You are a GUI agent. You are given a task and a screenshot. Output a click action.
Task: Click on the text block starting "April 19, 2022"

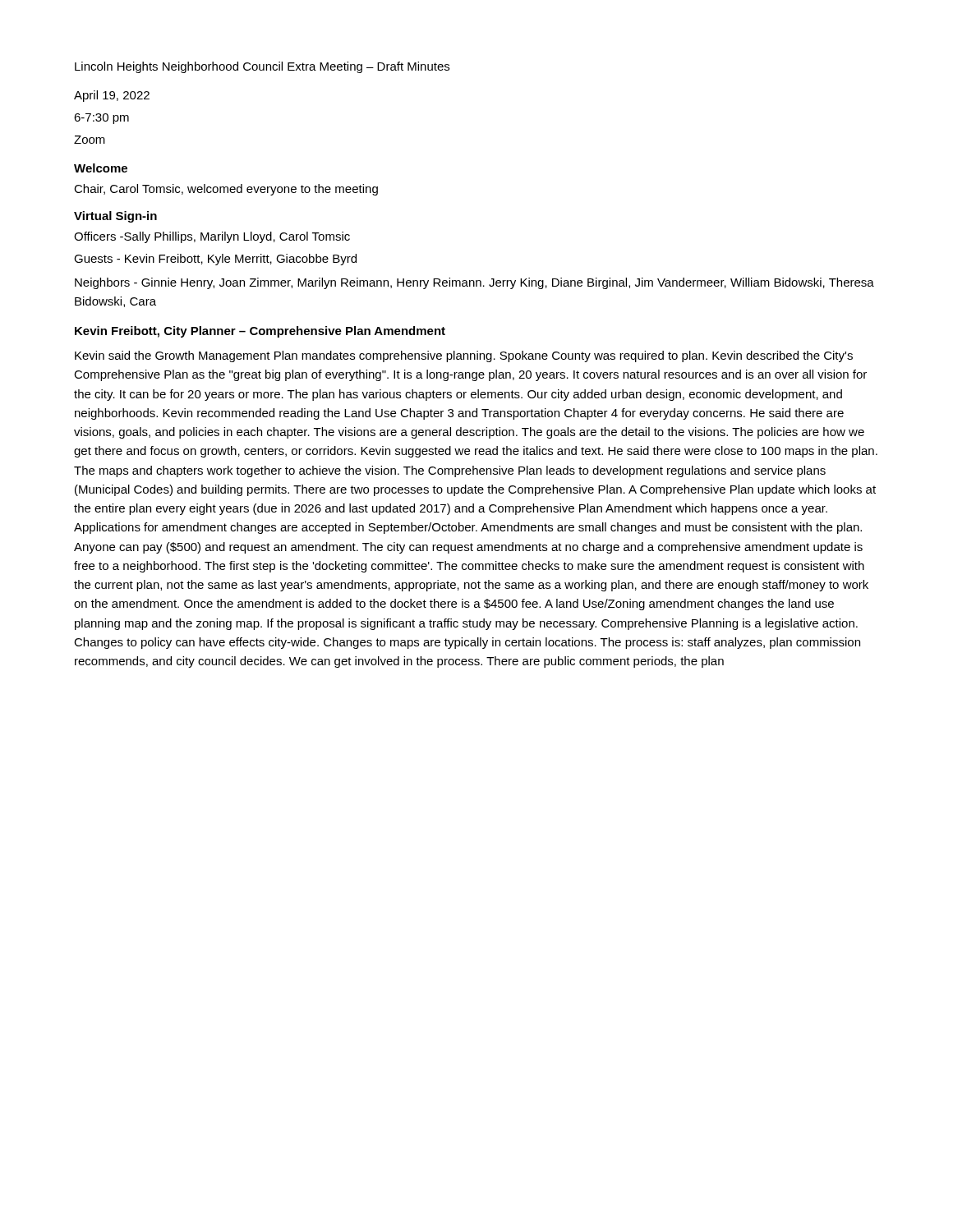click(112, 95)
